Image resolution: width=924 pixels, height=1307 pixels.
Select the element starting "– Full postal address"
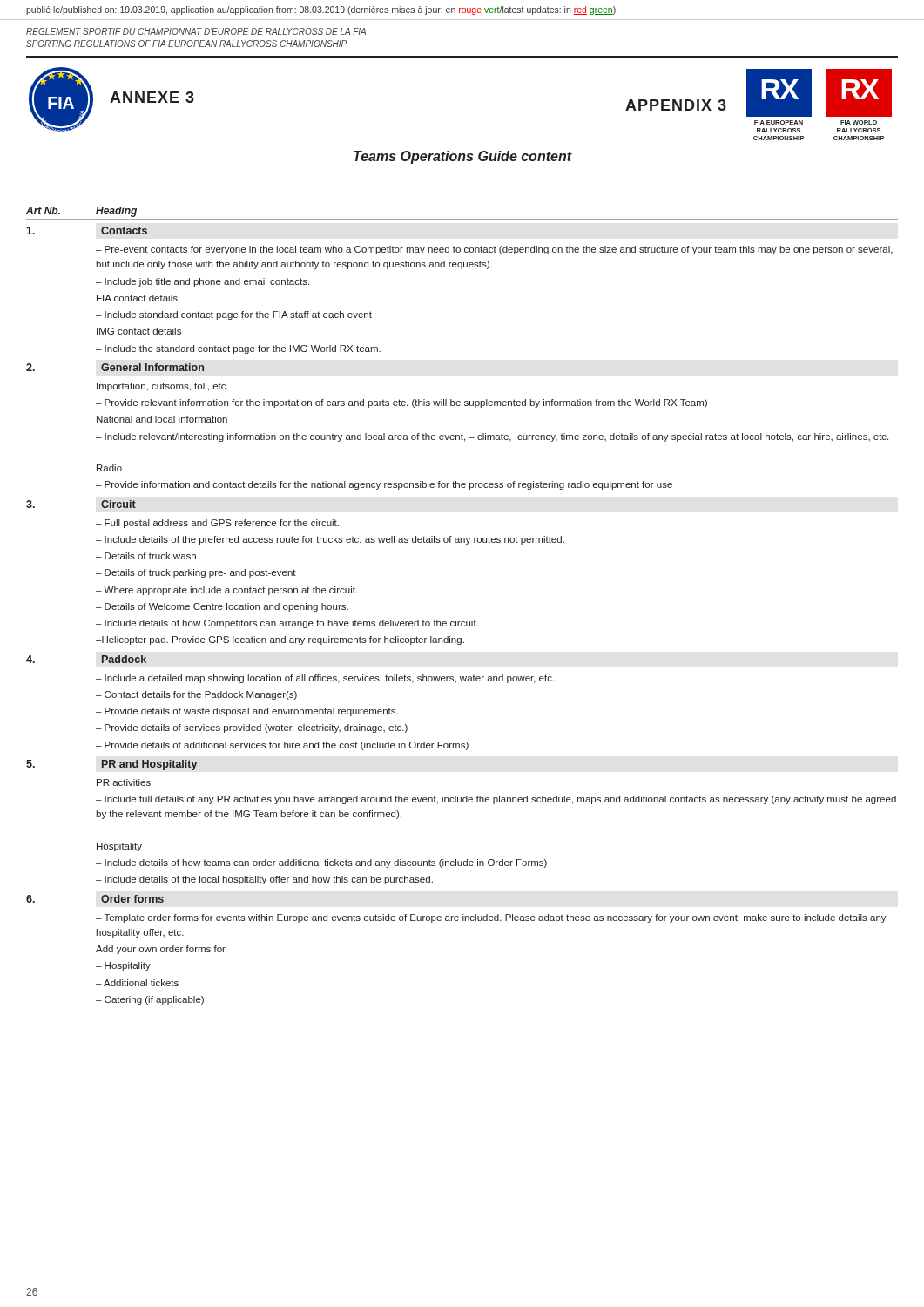[x=296, y=582]
